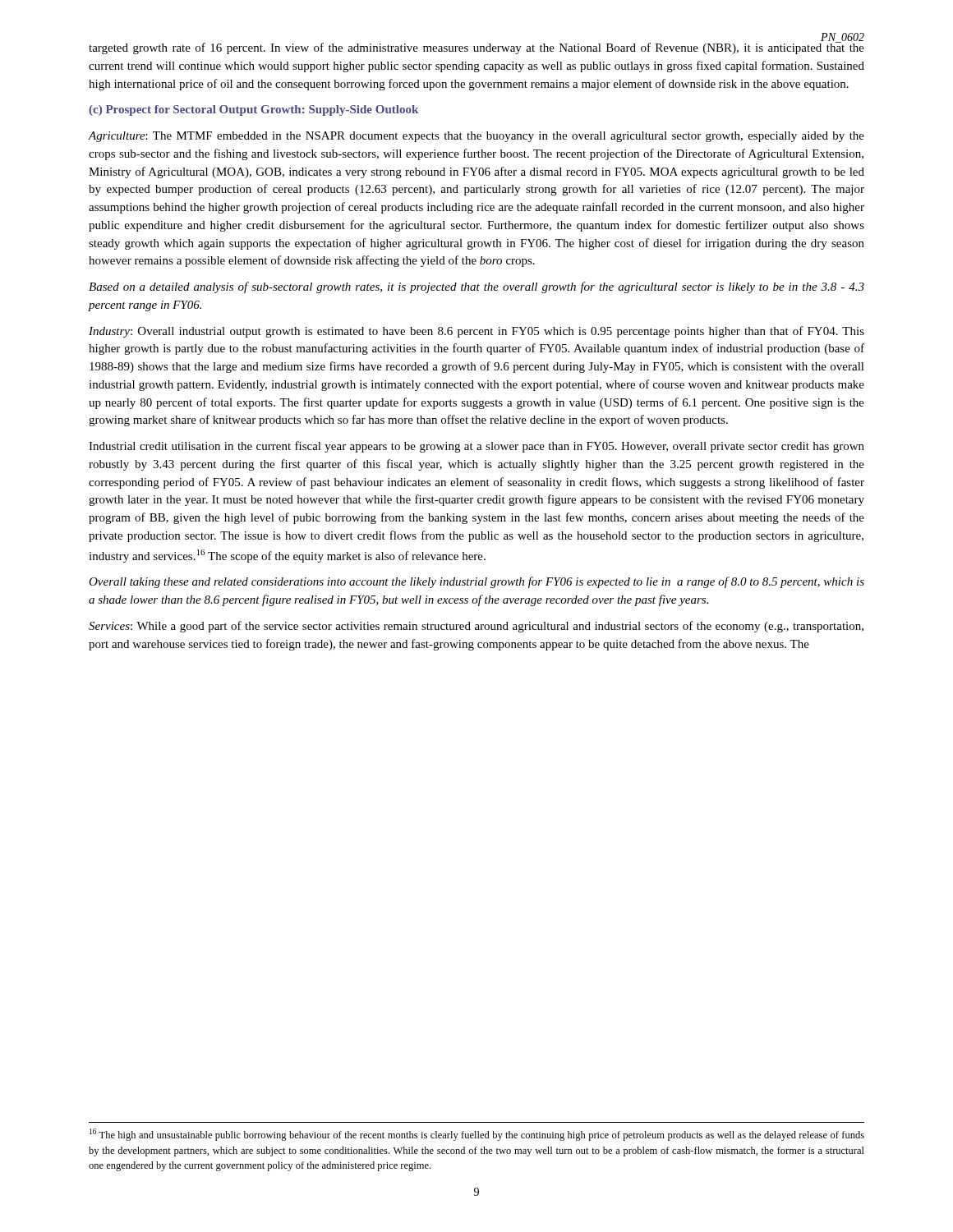Locate the text block starting "Overall taking these and related considerations into account"

tap(476, 591)
